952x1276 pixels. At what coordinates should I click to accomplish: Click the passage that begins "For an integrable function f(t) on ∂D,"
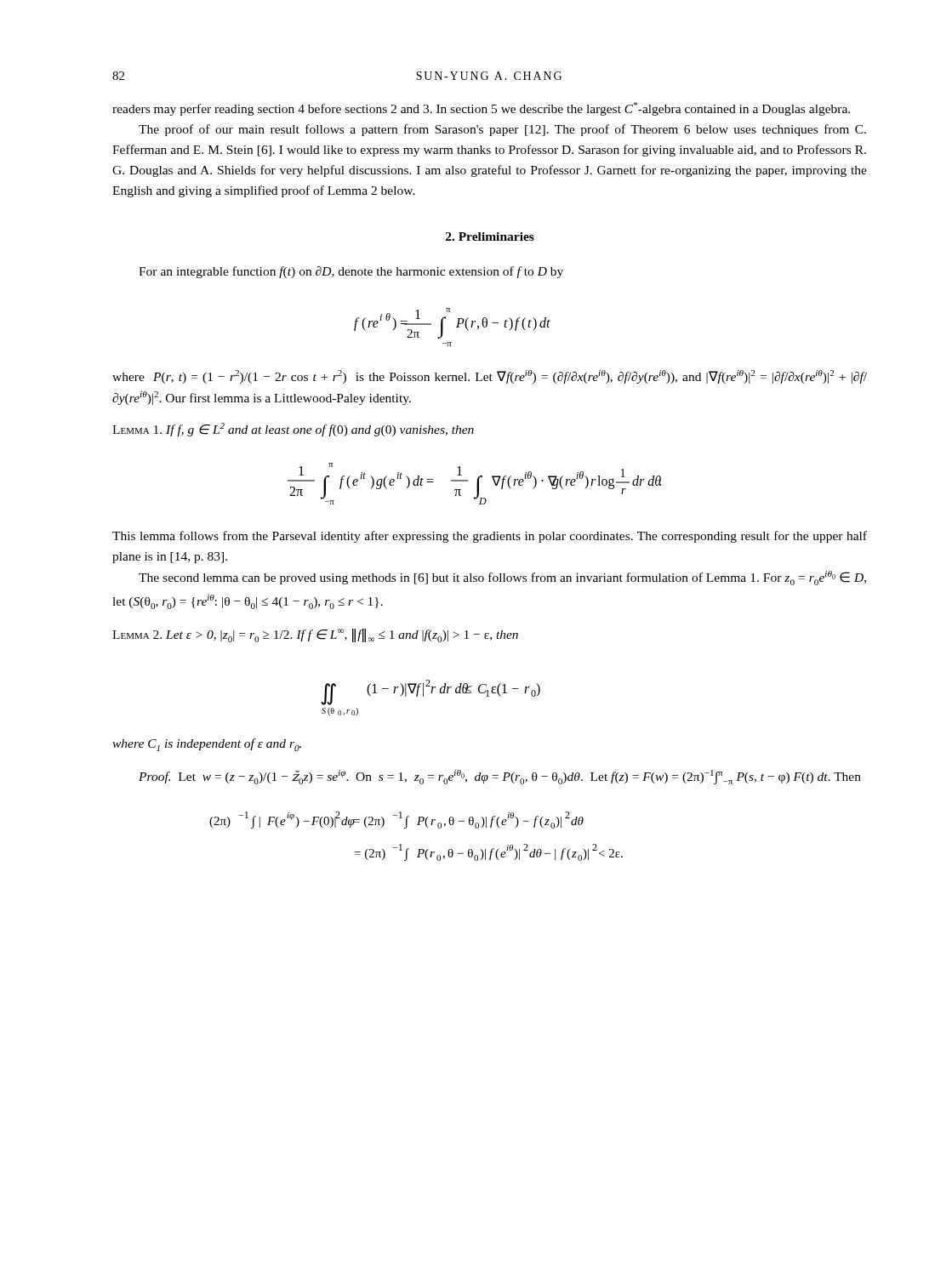(351, 271)
